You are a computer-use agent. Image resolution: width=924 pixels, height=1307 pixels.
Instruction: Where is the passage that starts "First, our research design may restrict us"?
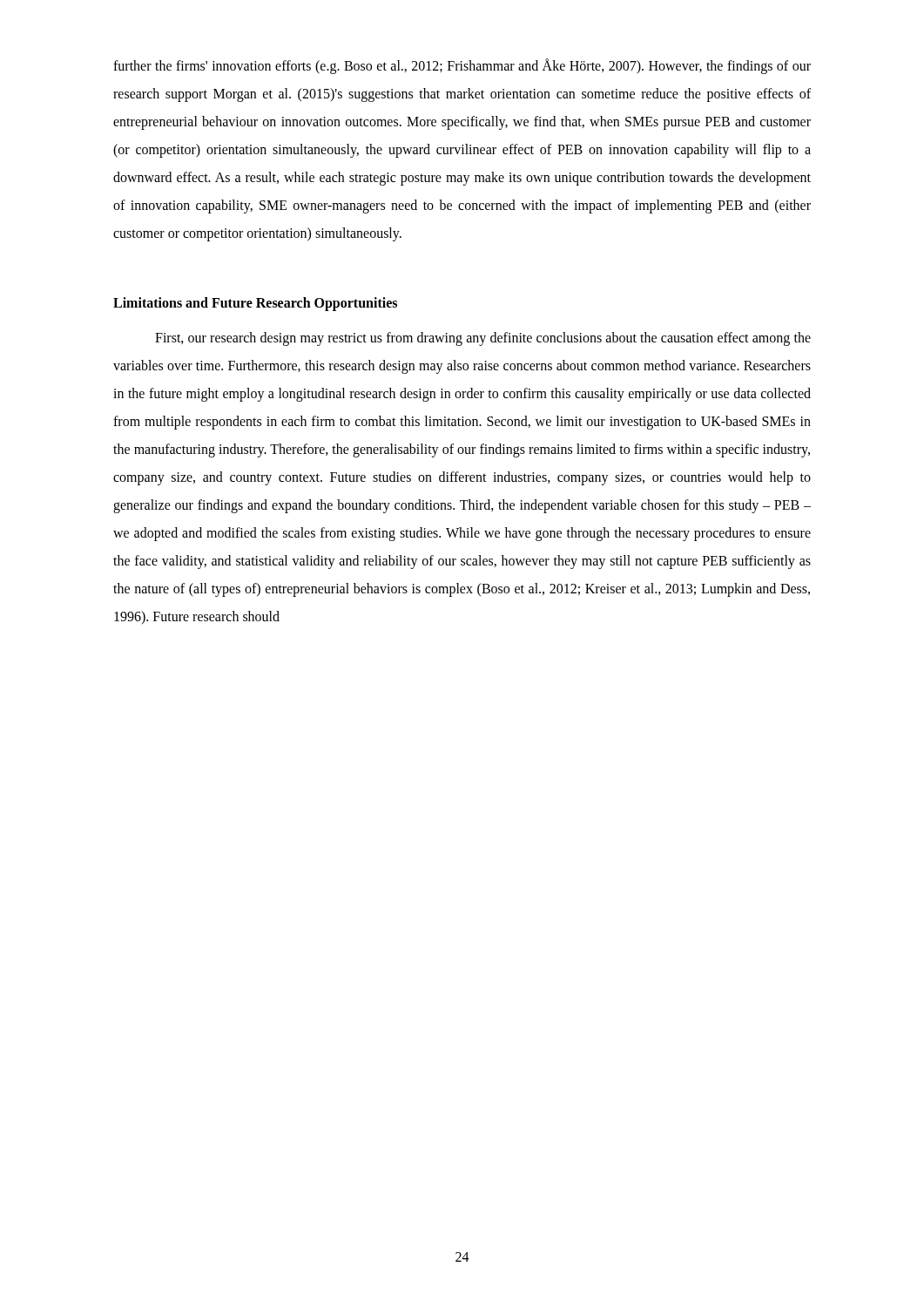[x=462, y=477]
